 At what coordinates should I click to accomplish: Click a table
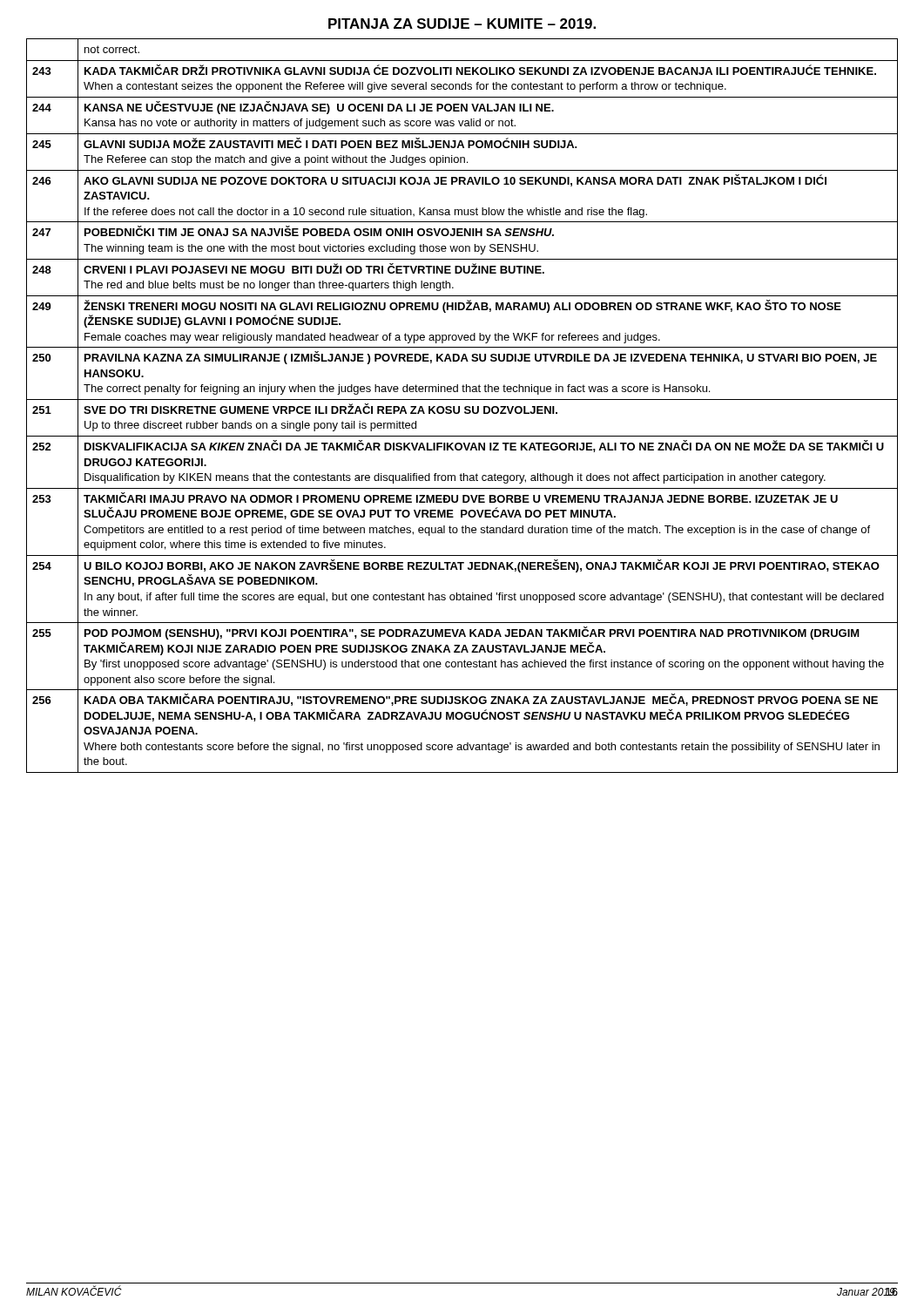462,406
